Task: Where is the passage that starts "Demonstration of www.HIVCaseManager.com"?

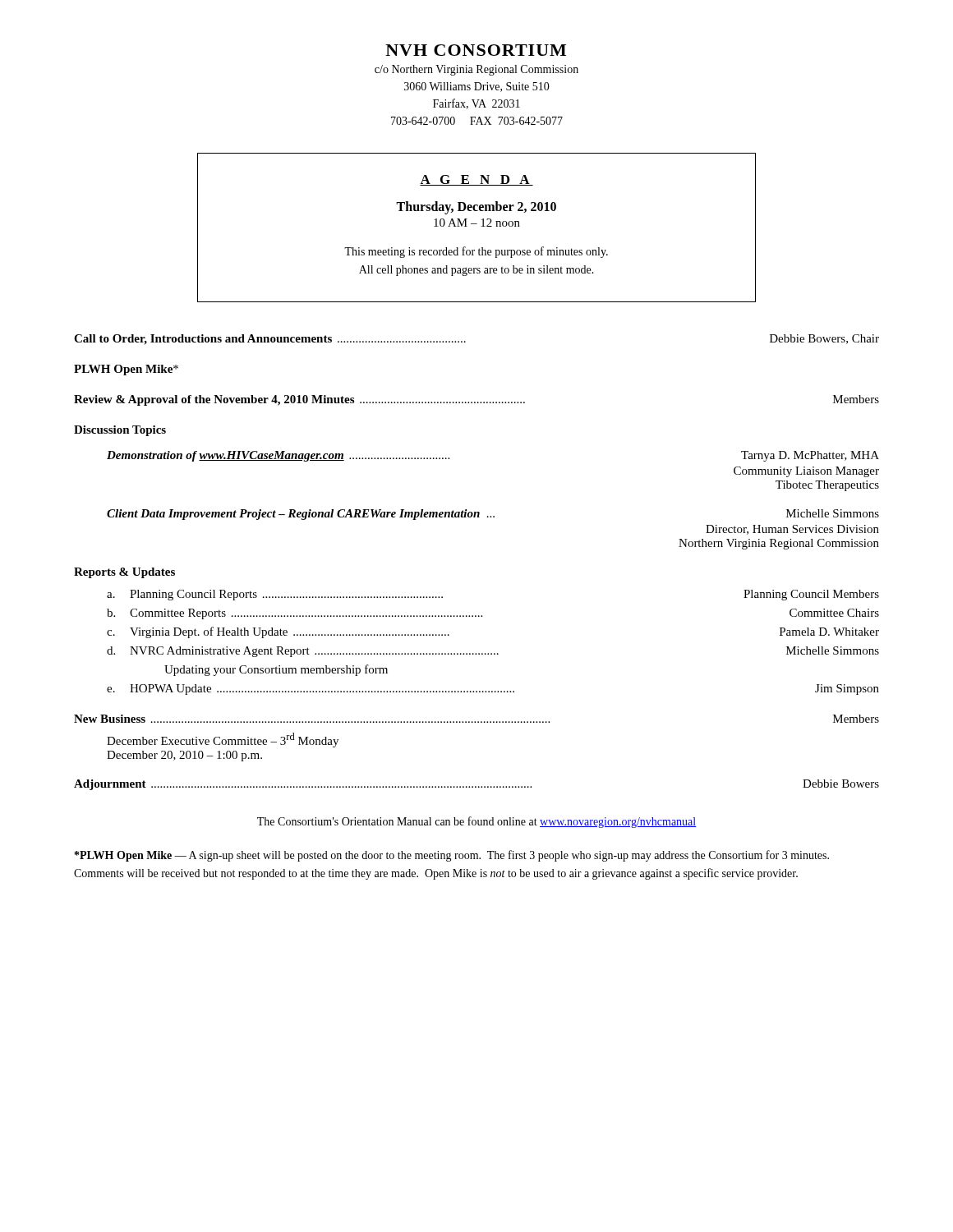Action: pyautogui.click(x=194, y=456)
